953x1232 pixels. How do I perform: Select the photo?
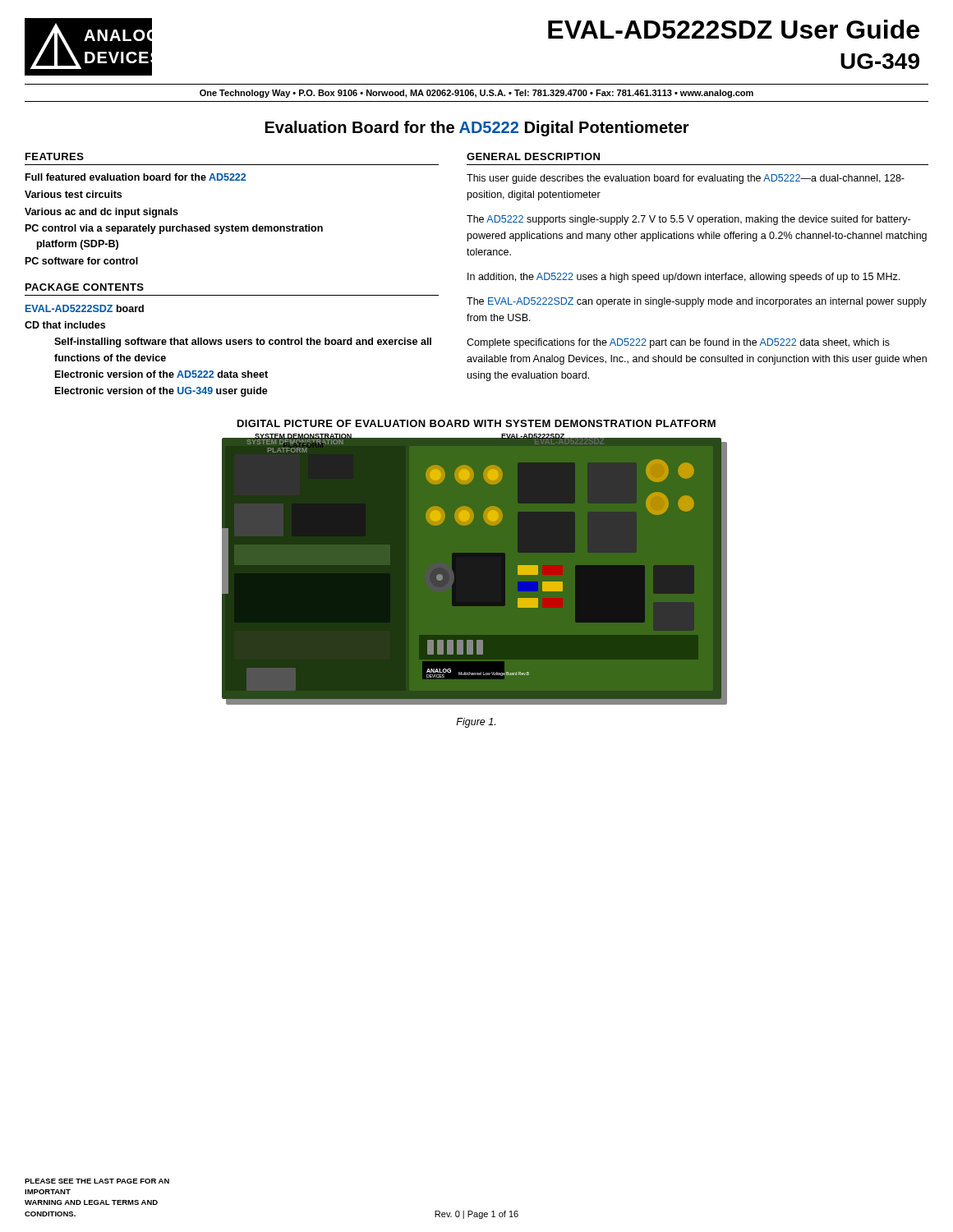[x=476, y=574]
